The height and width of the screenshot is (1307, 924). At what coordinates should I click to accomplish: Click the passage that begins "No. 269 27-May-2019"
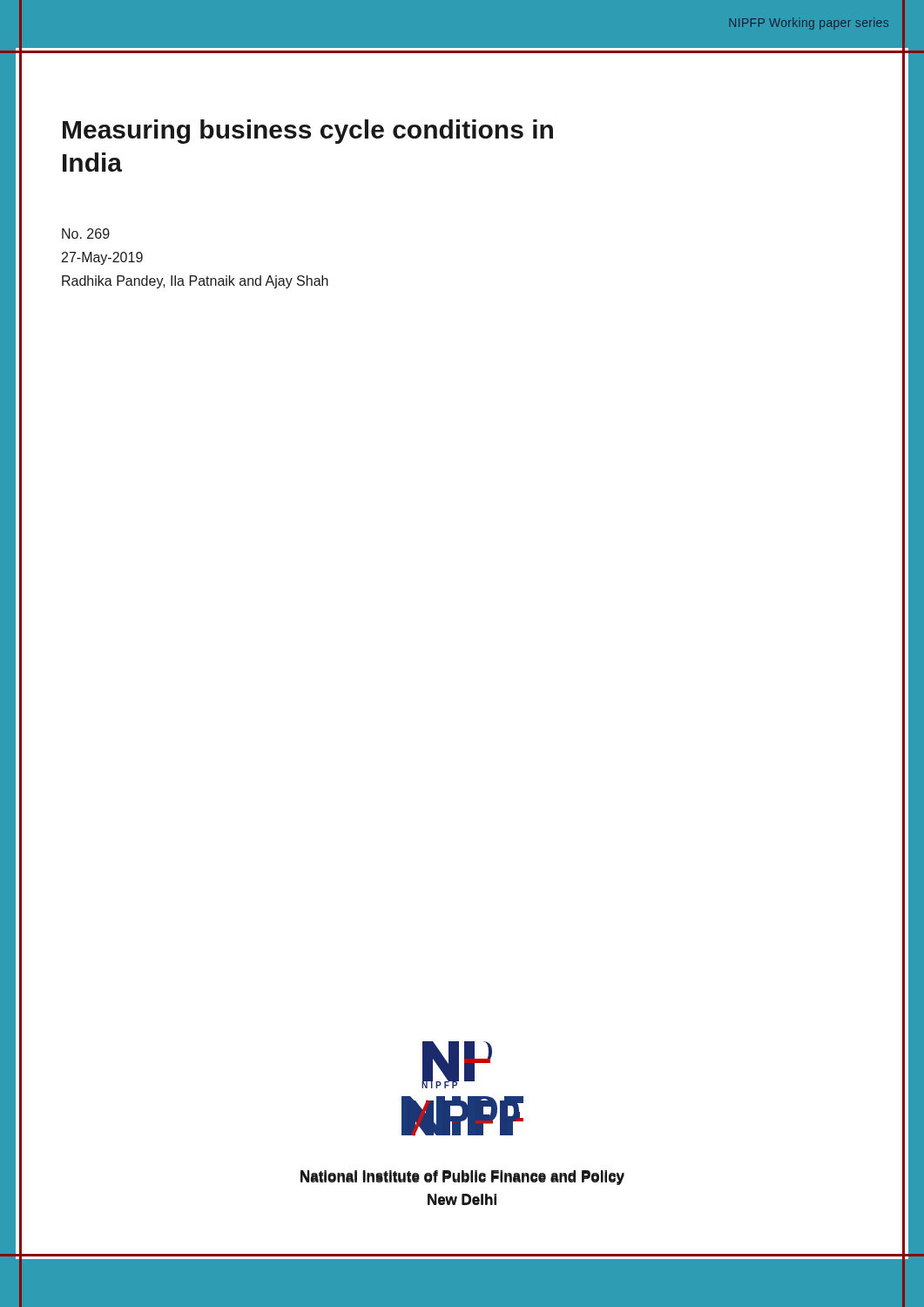[x=86, y=234]
